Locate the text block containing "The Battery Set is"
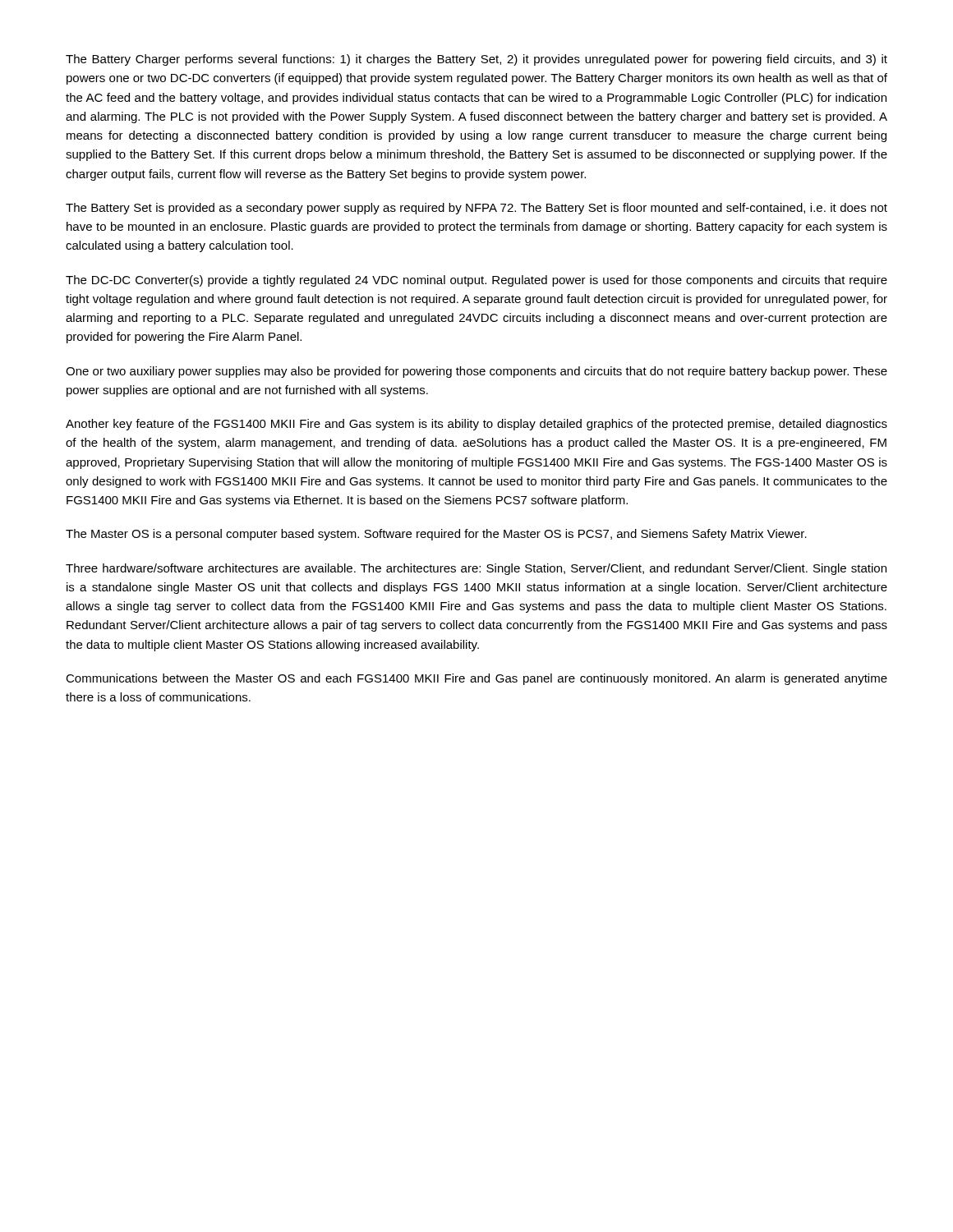 click(x=476, y=226)
